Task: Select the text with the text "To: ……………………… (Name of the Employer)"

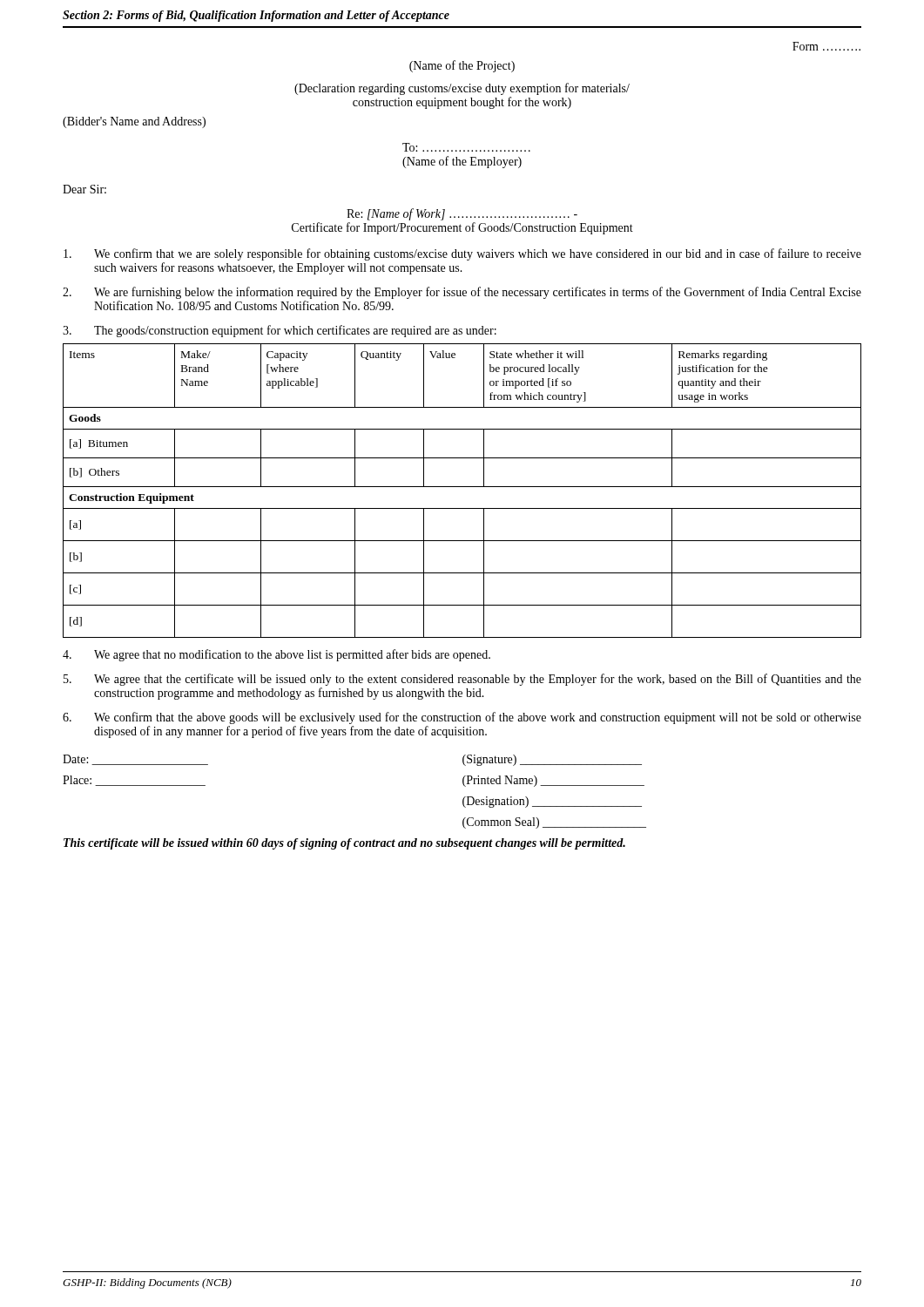Action: tap(467, 155)
